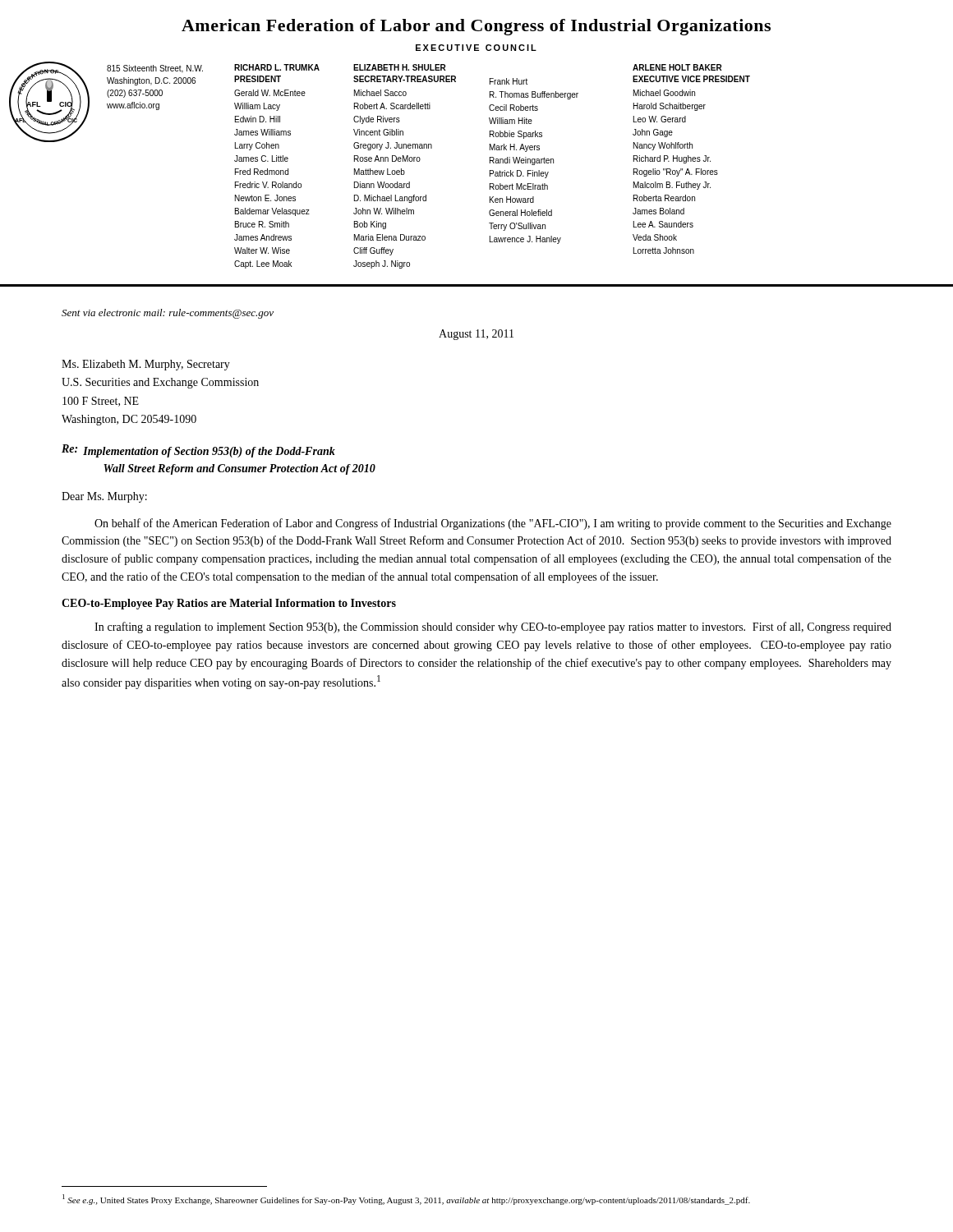This screenshot has height=1232, width=953.
Task: Click on the region starting "Re: Implementation of Section 953(b) of the"
Action: [x=218, y=460]
